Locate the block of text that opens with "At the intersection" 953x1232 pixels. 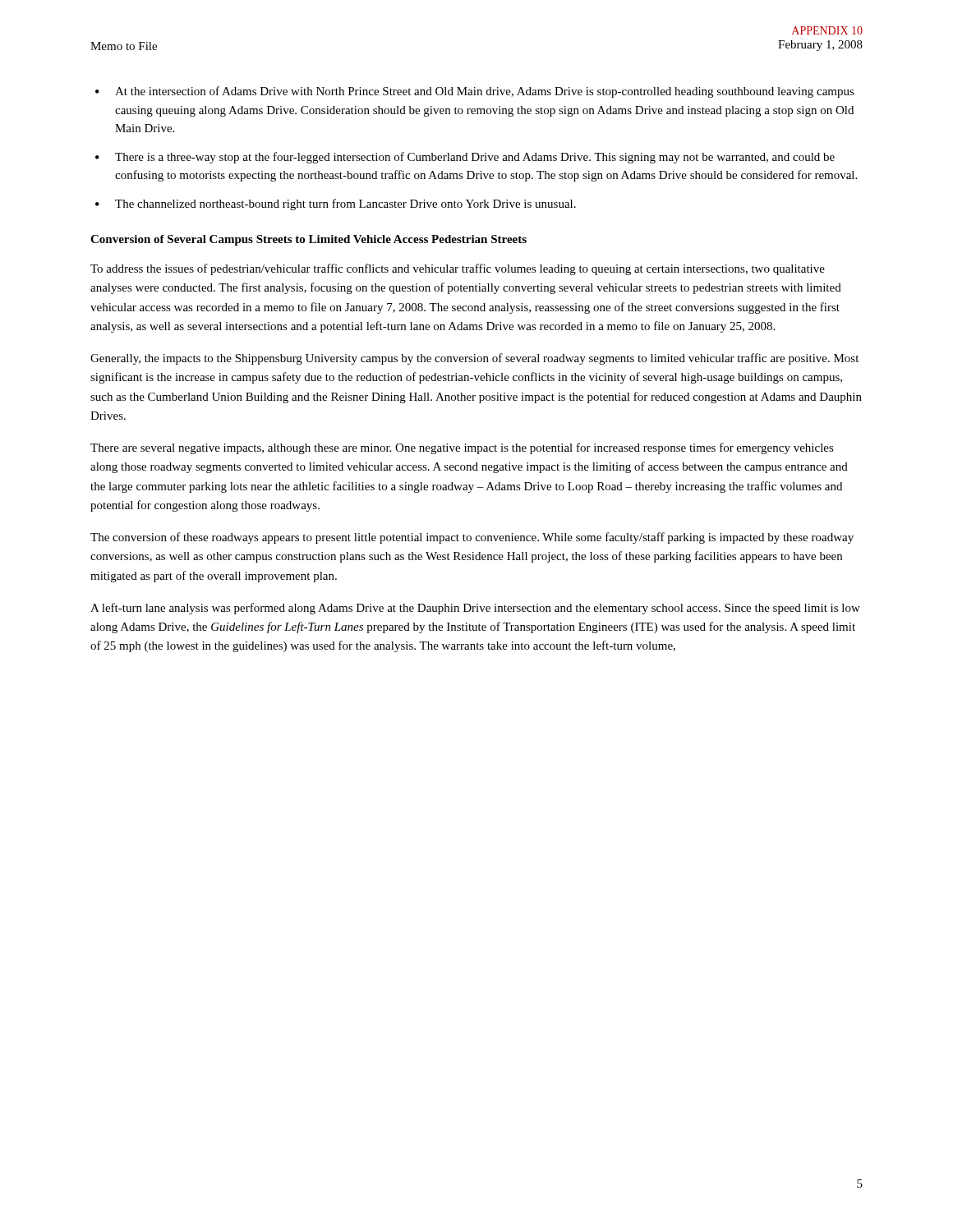tap(489, 110)
